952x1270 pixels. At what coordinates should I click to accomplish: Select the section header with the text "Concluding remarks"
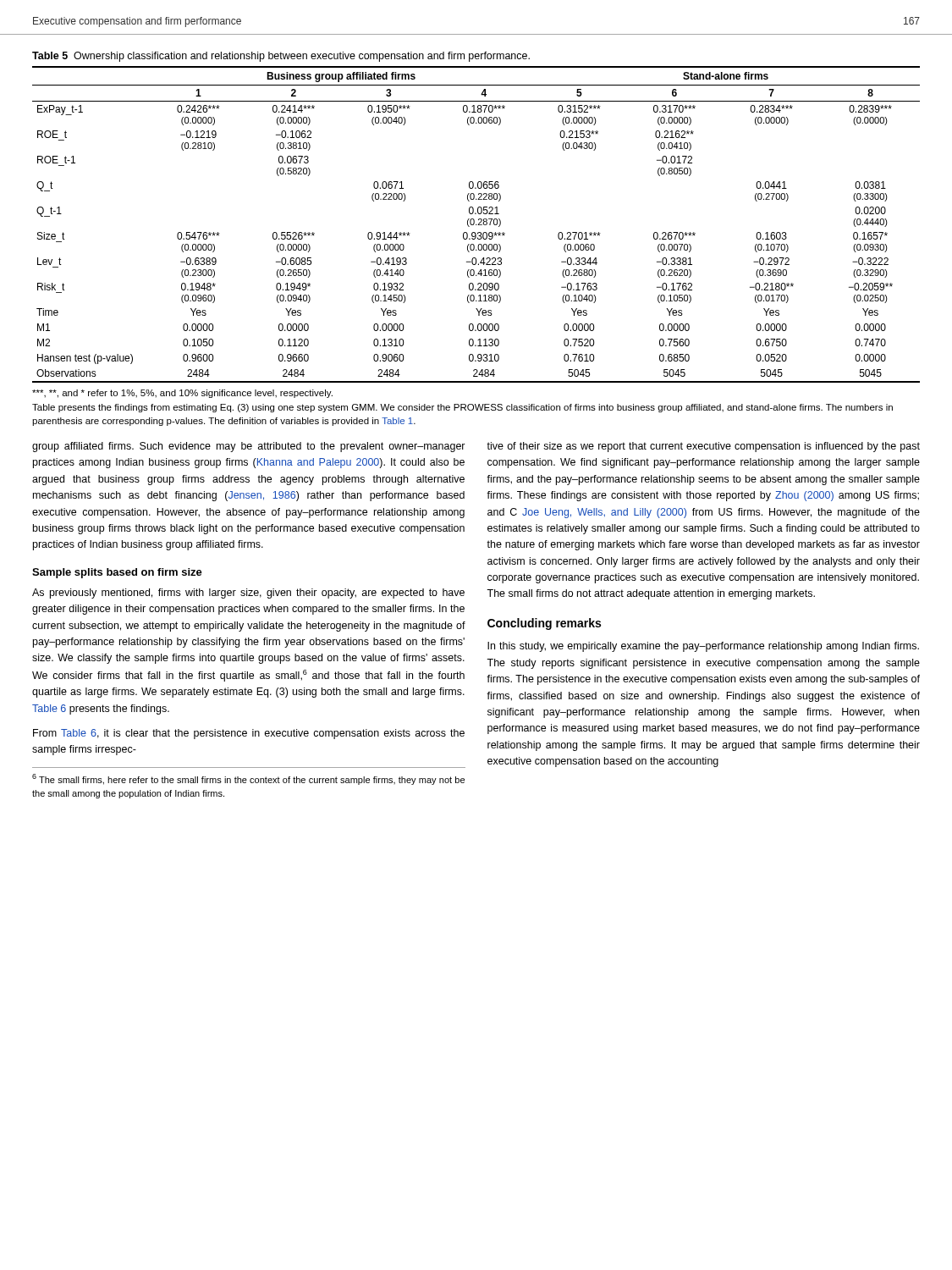click(544, 623)
